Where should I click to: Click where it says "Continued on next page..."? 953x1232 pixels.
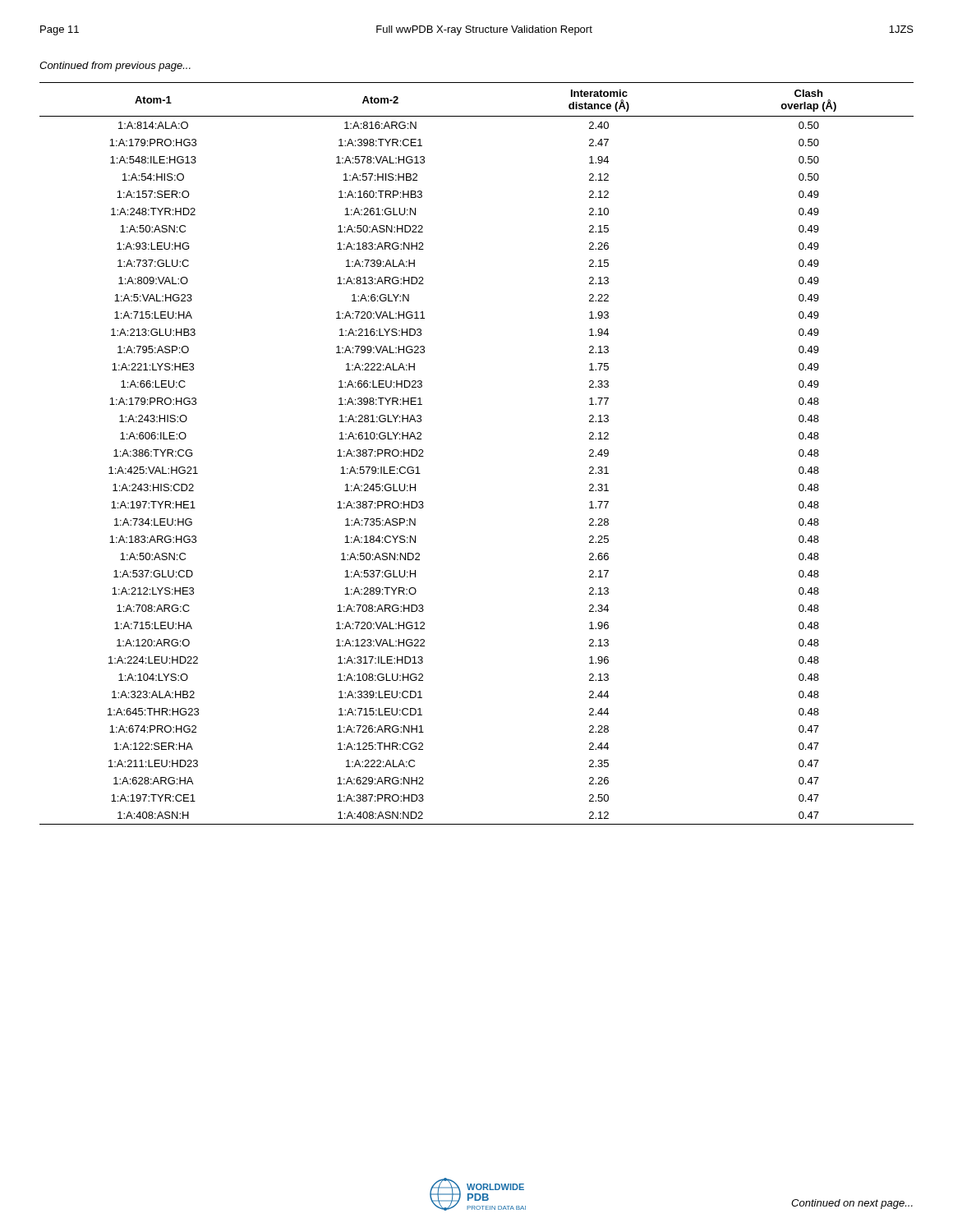pyautogui.click(x=852, y=1203)
